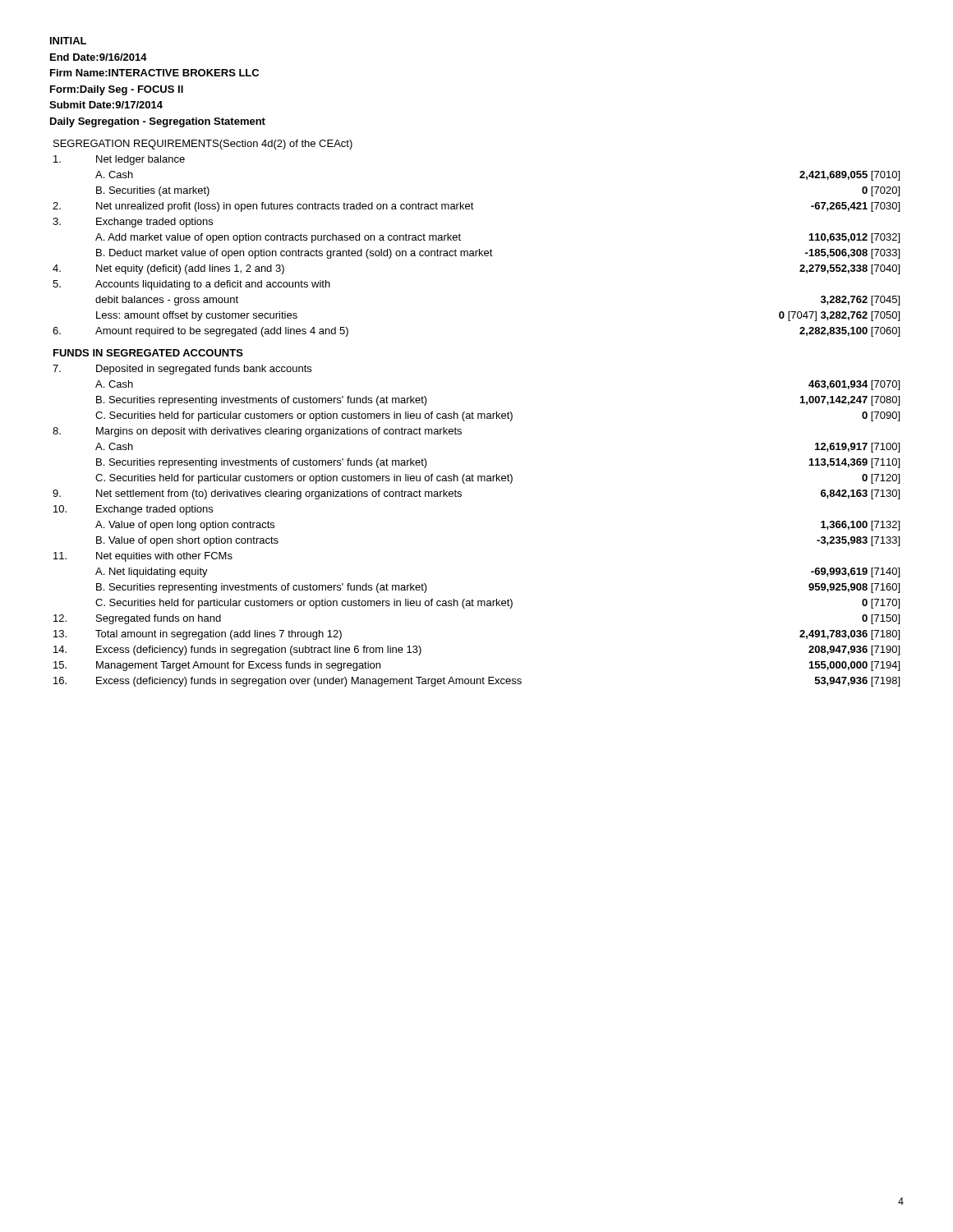Point to the region starting "Management Target Amount for Excess"
Viewport: 953px width, 1232px height.
238,665
